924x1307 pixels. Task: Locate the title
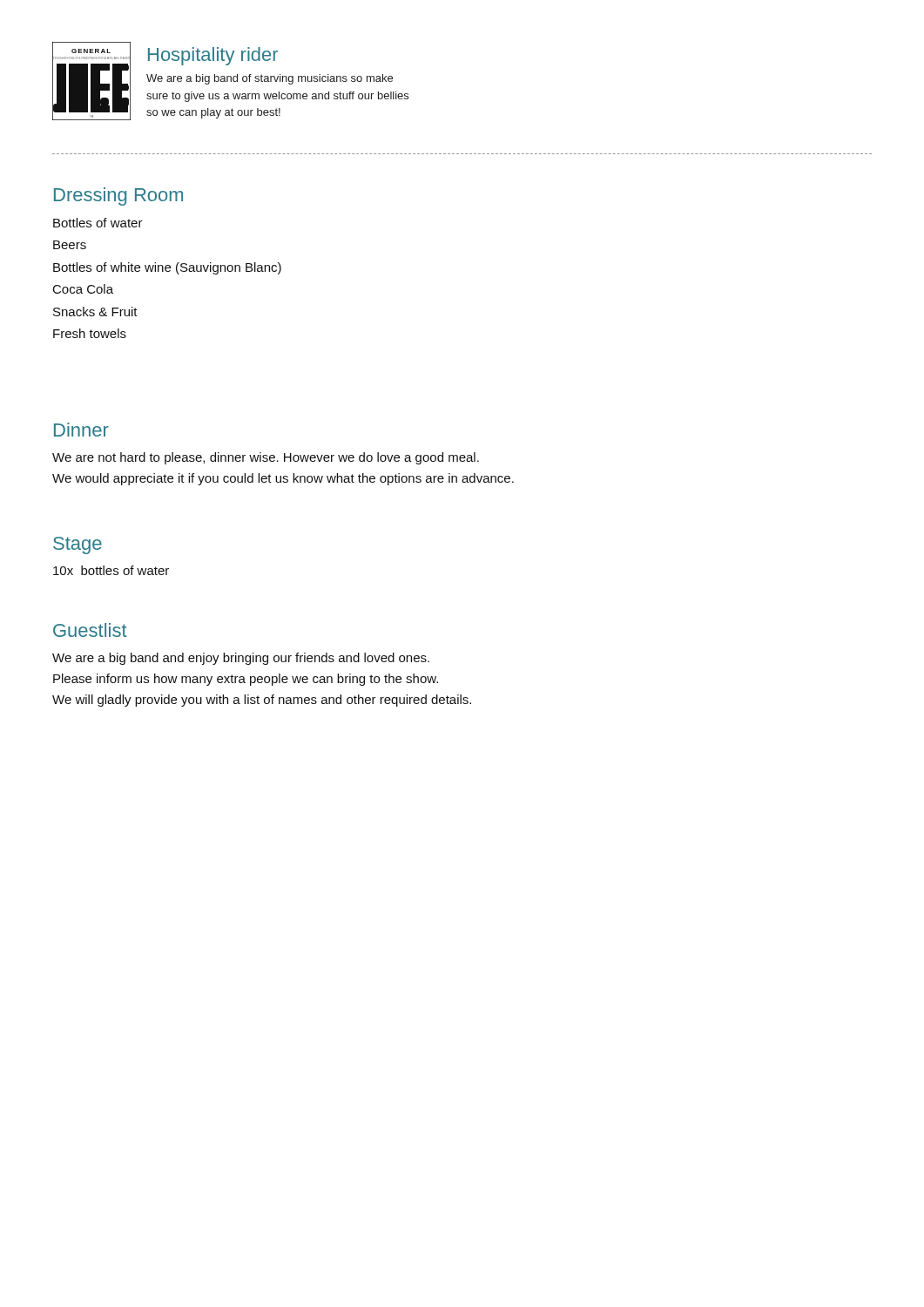point(212,54)
